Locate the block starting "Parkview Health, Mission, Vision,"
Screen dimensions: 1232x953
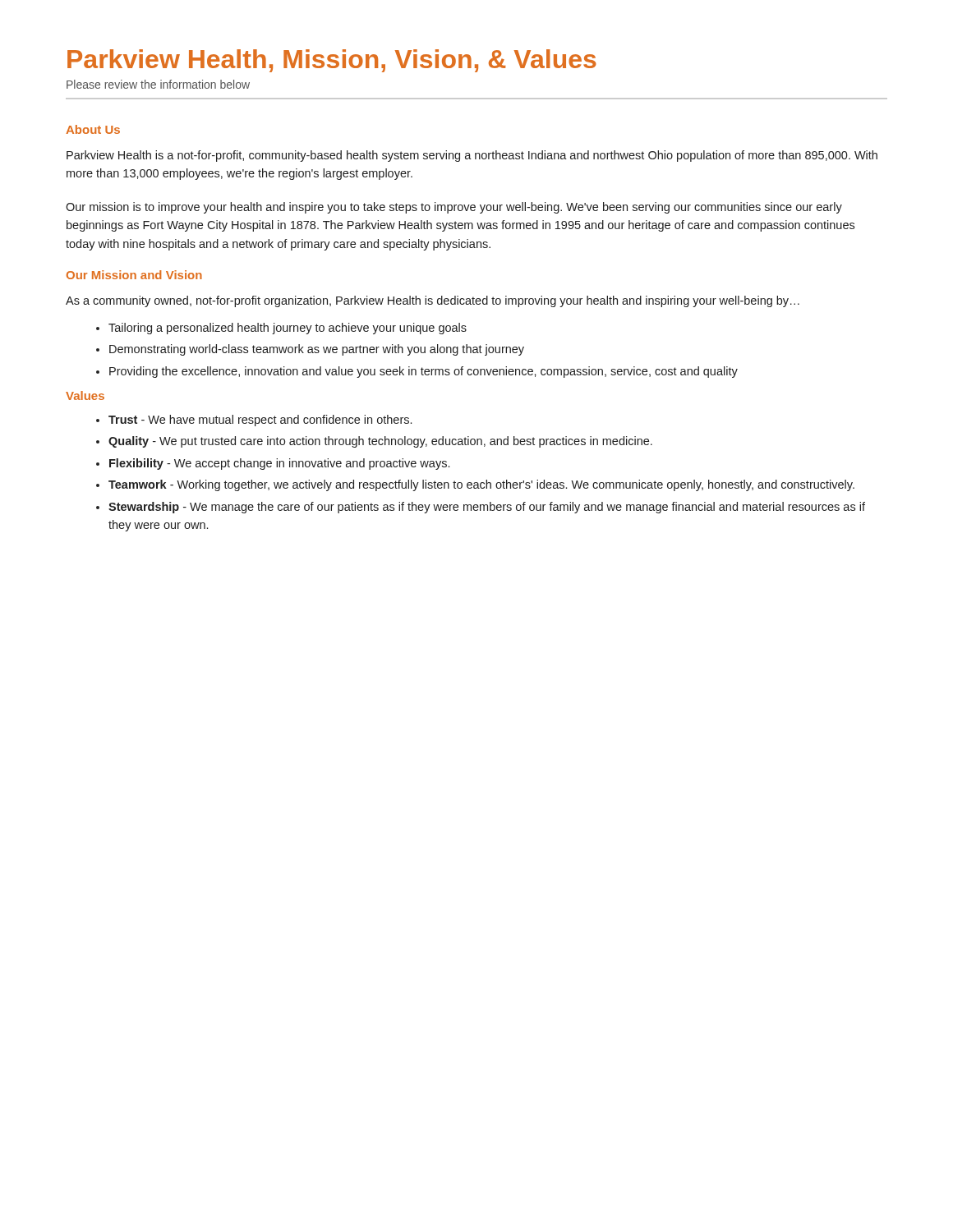[476, 72]
